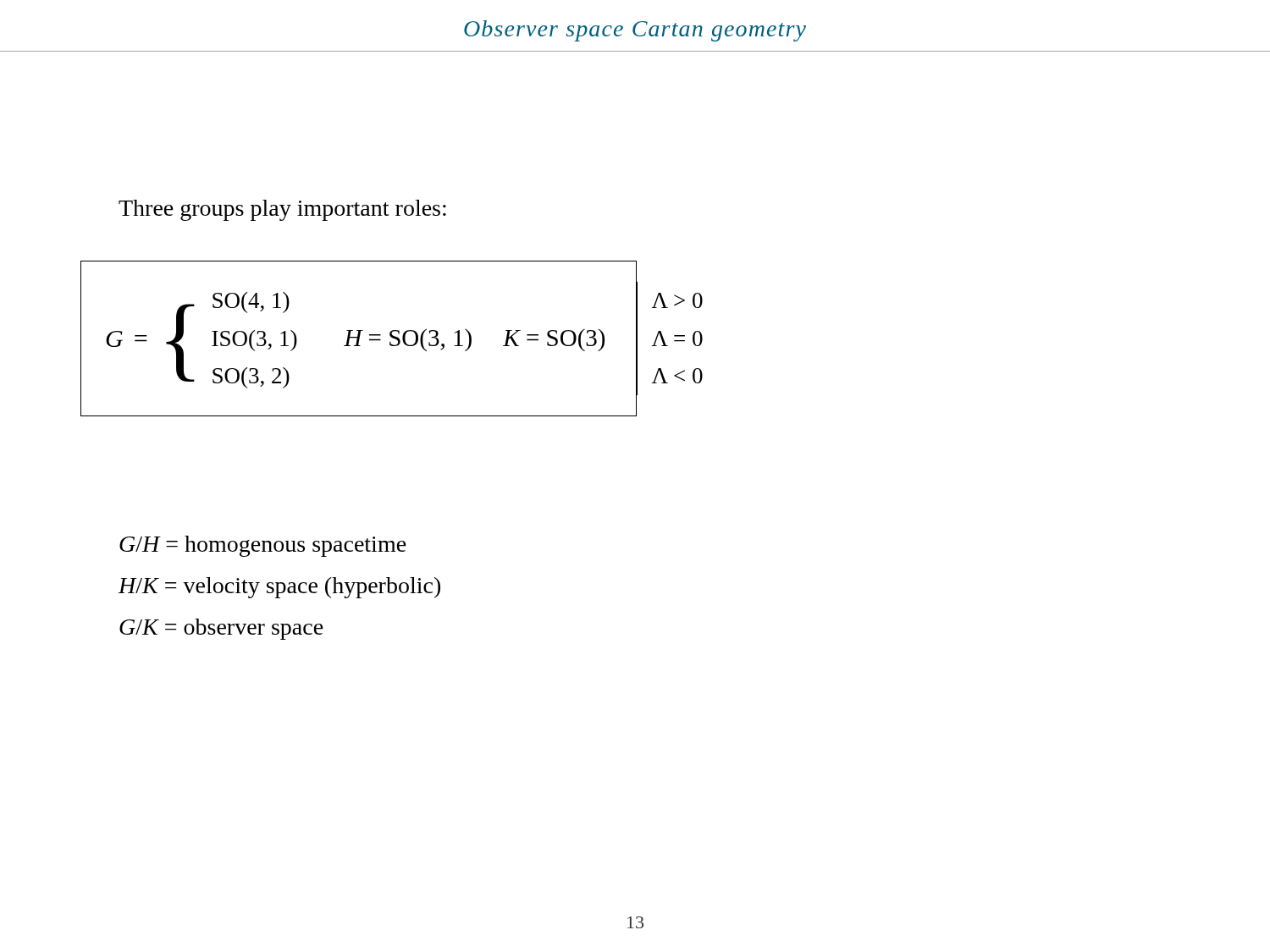
Task: Locate the block of text that opens with "G/H = homogenous spacetime H/K ="
Action: [280, 585]
